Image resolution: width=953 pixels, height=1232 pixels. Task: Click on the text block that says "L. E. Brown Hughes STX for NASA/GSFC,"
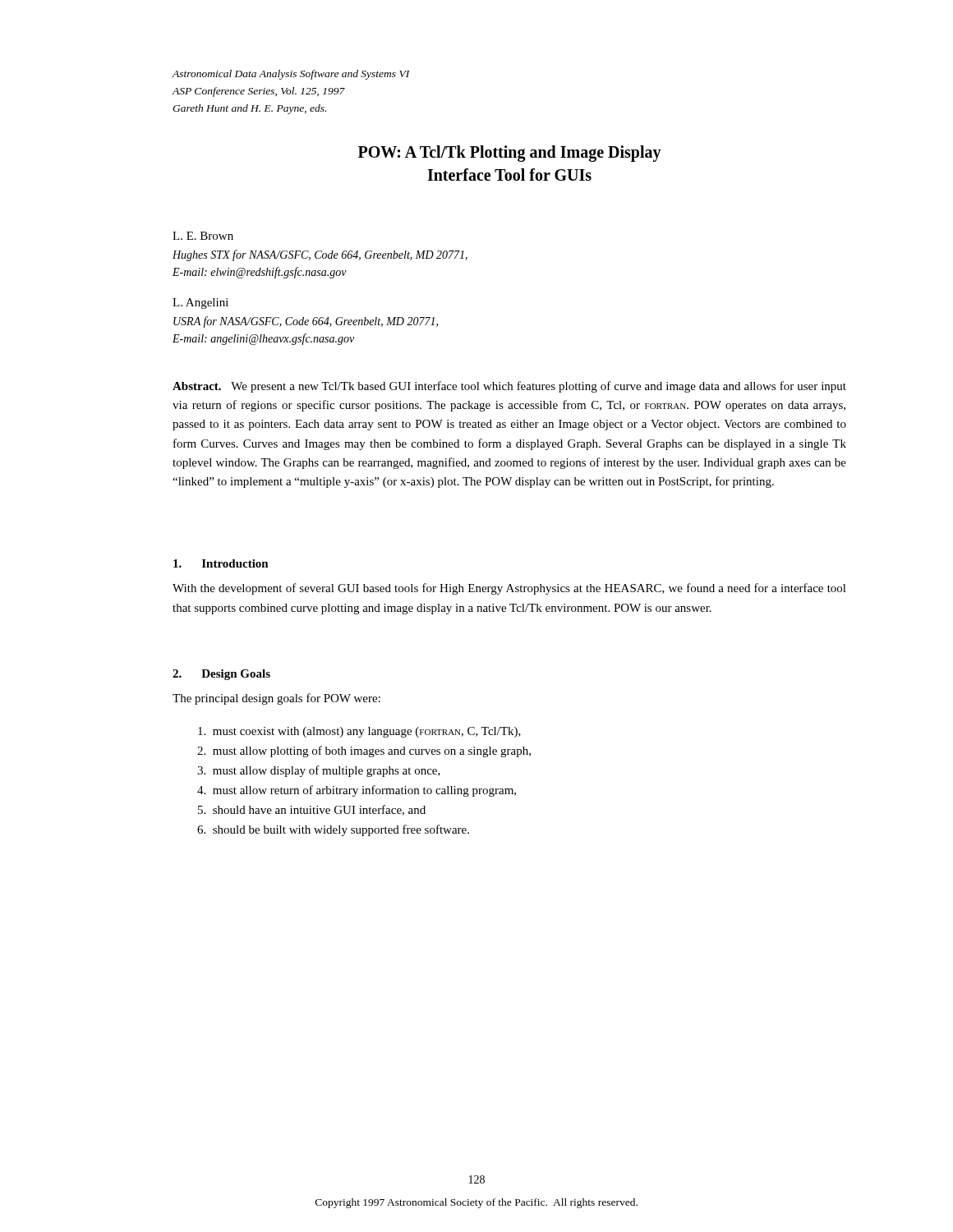click(203, 236)
